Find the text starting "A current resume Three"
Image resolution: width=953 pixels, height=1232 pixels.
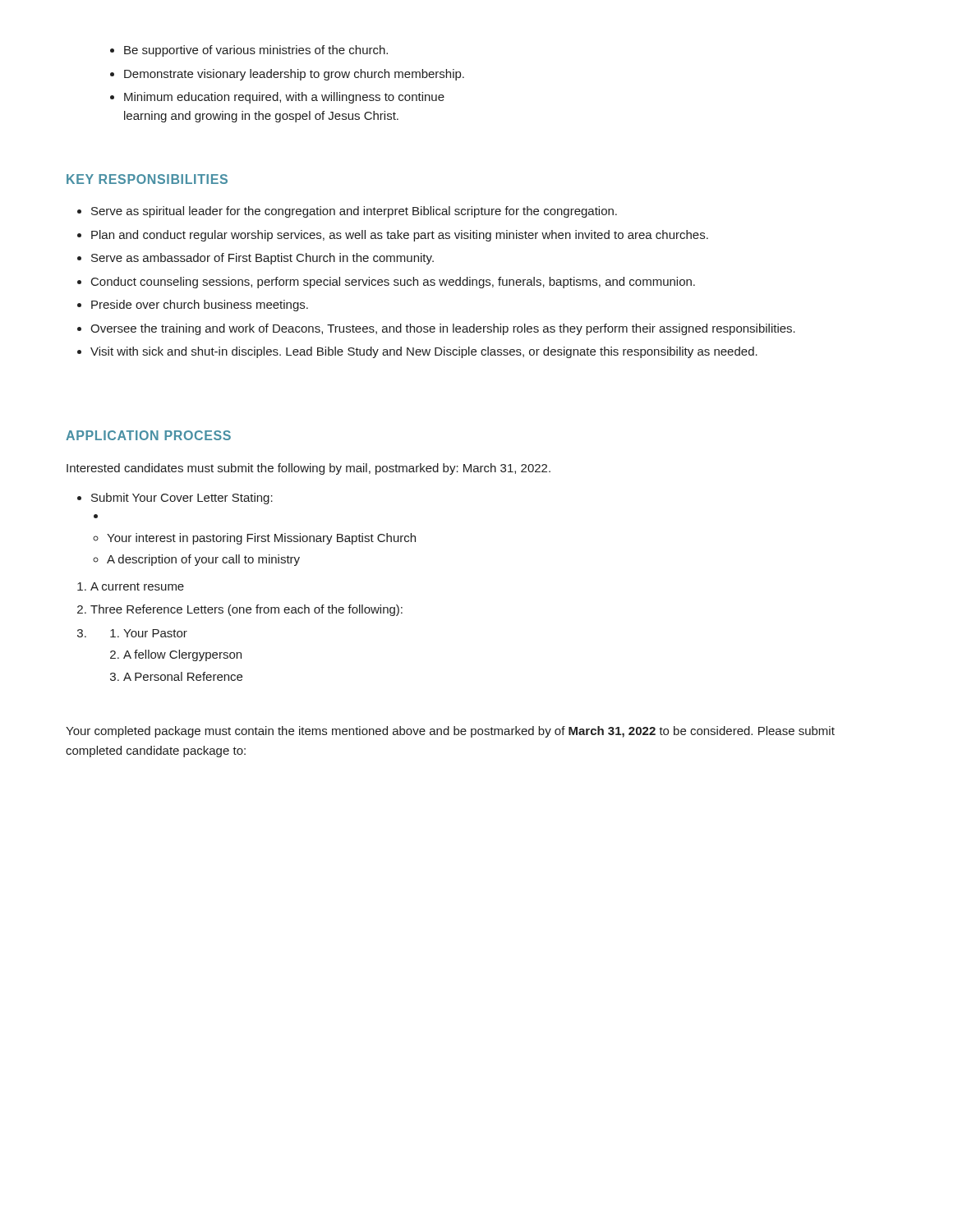(x=131, y=586)
